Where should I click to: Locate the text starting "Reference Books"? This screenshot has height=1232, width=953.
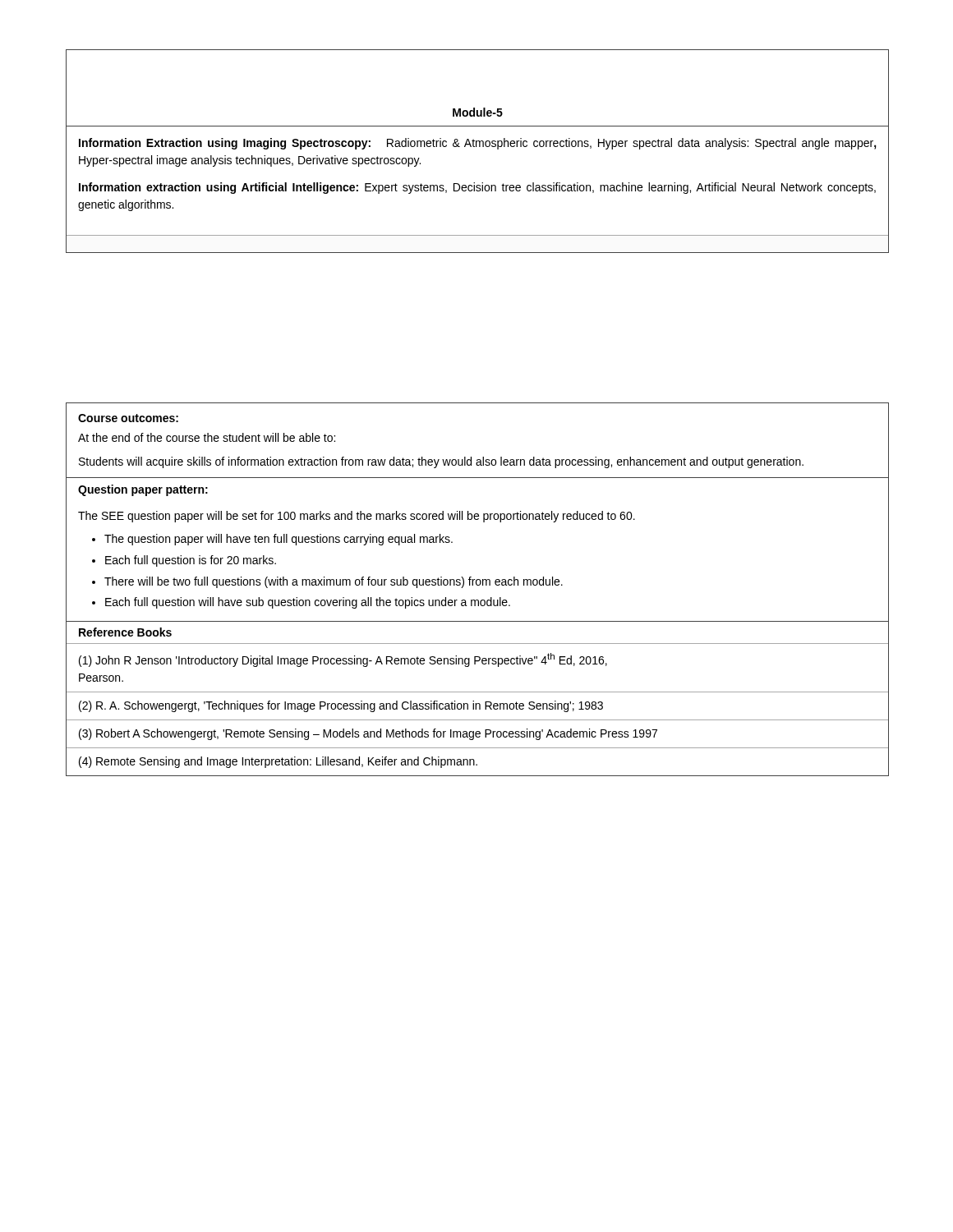[125, 633]
